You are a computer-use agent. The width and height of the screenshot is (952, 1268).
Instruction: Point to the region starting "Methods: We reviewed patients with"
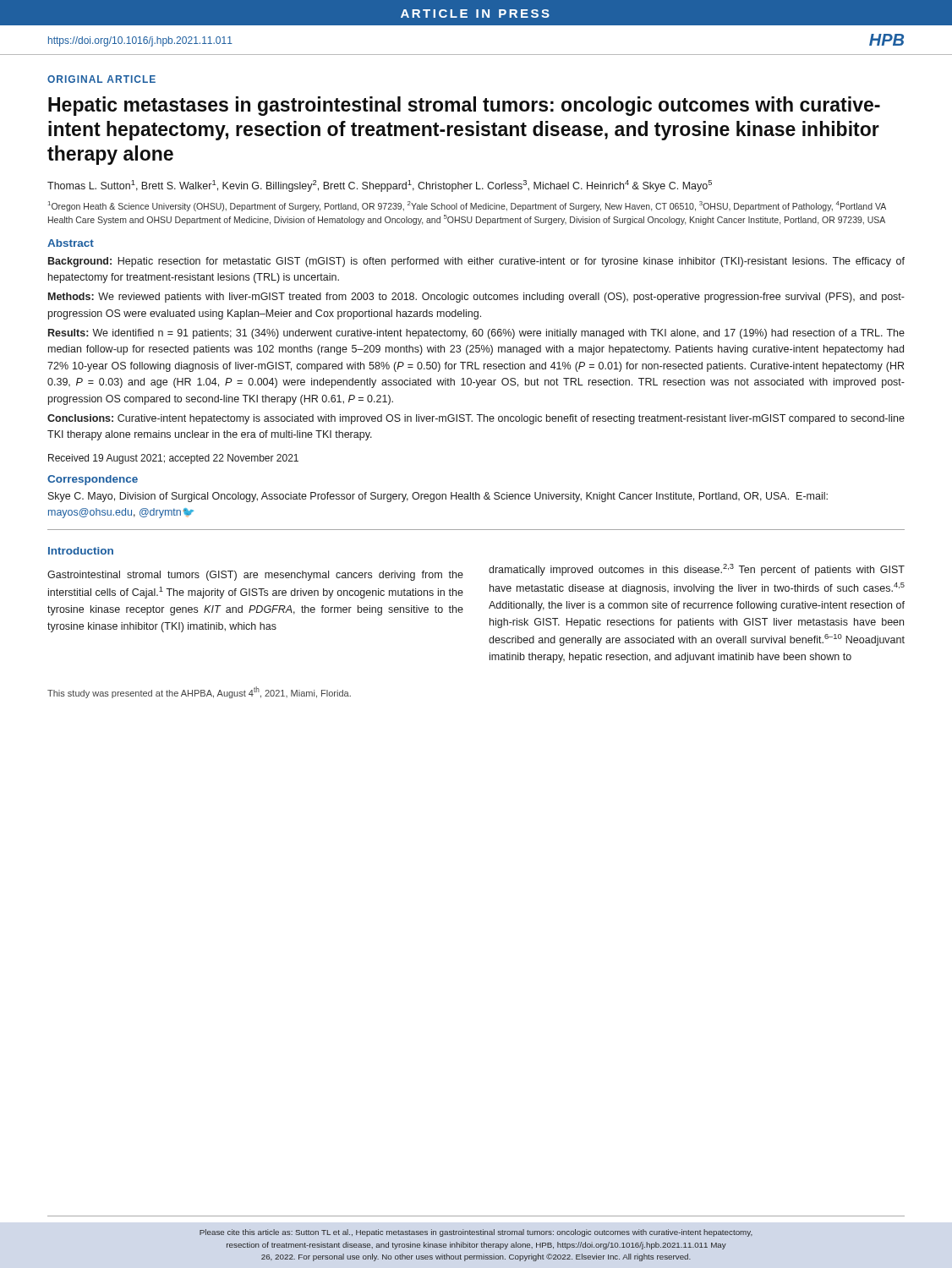pyautogui.click(x=476, y=305)
